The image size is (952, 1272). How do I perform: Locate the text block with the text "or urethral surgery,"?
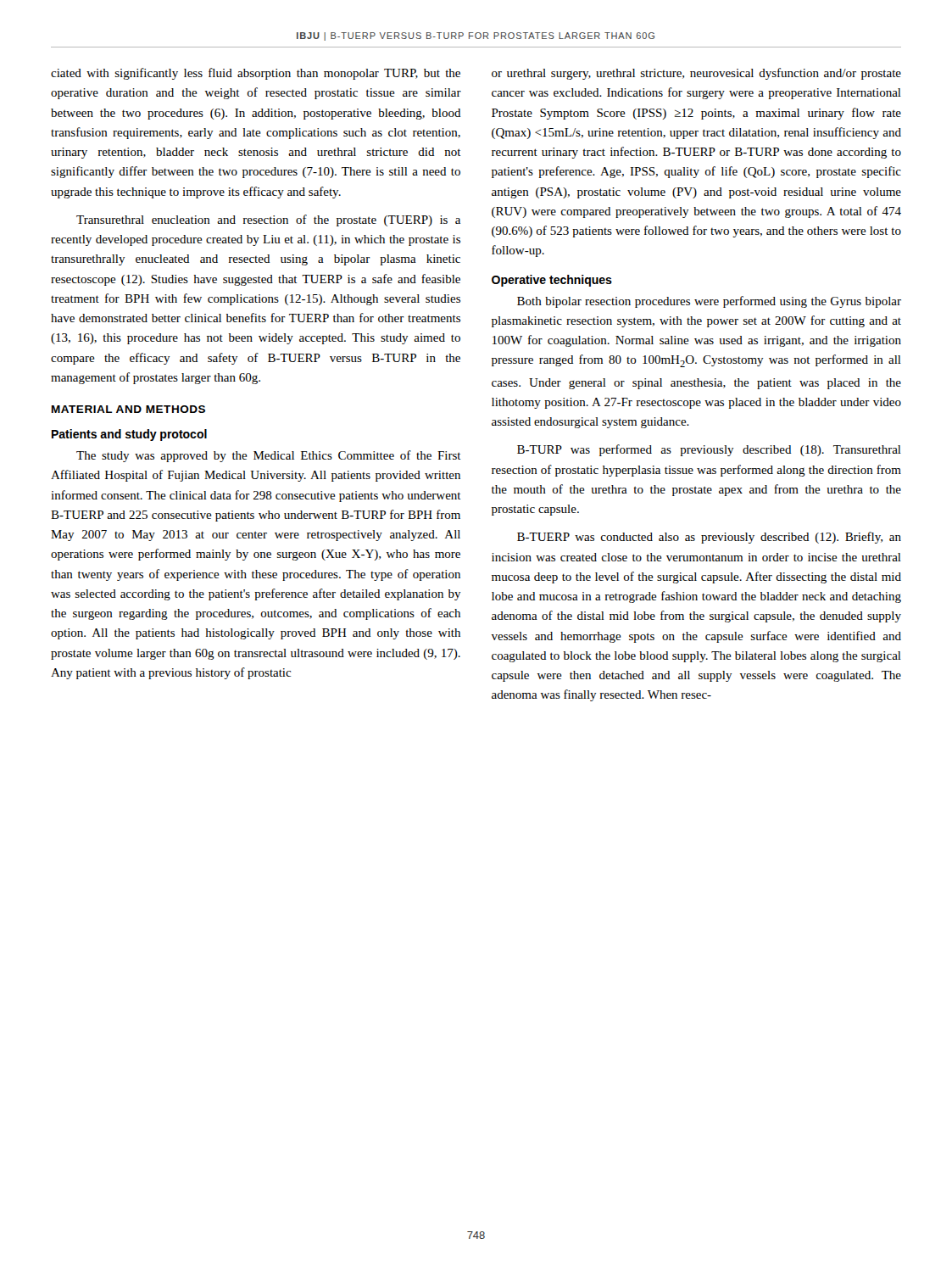(696, 162)
